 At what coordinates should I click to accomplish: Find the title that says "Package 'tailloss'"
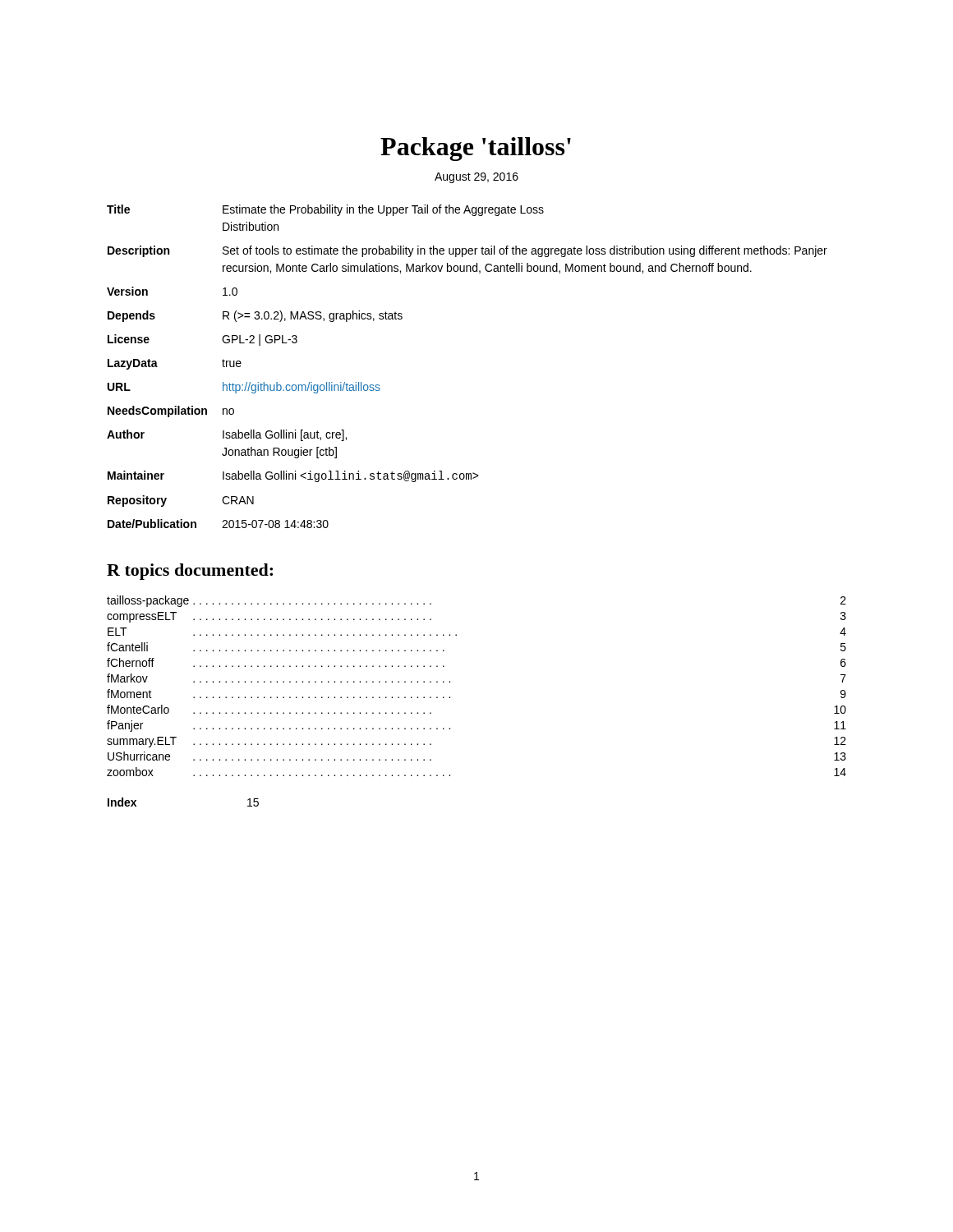coord(476,147)
